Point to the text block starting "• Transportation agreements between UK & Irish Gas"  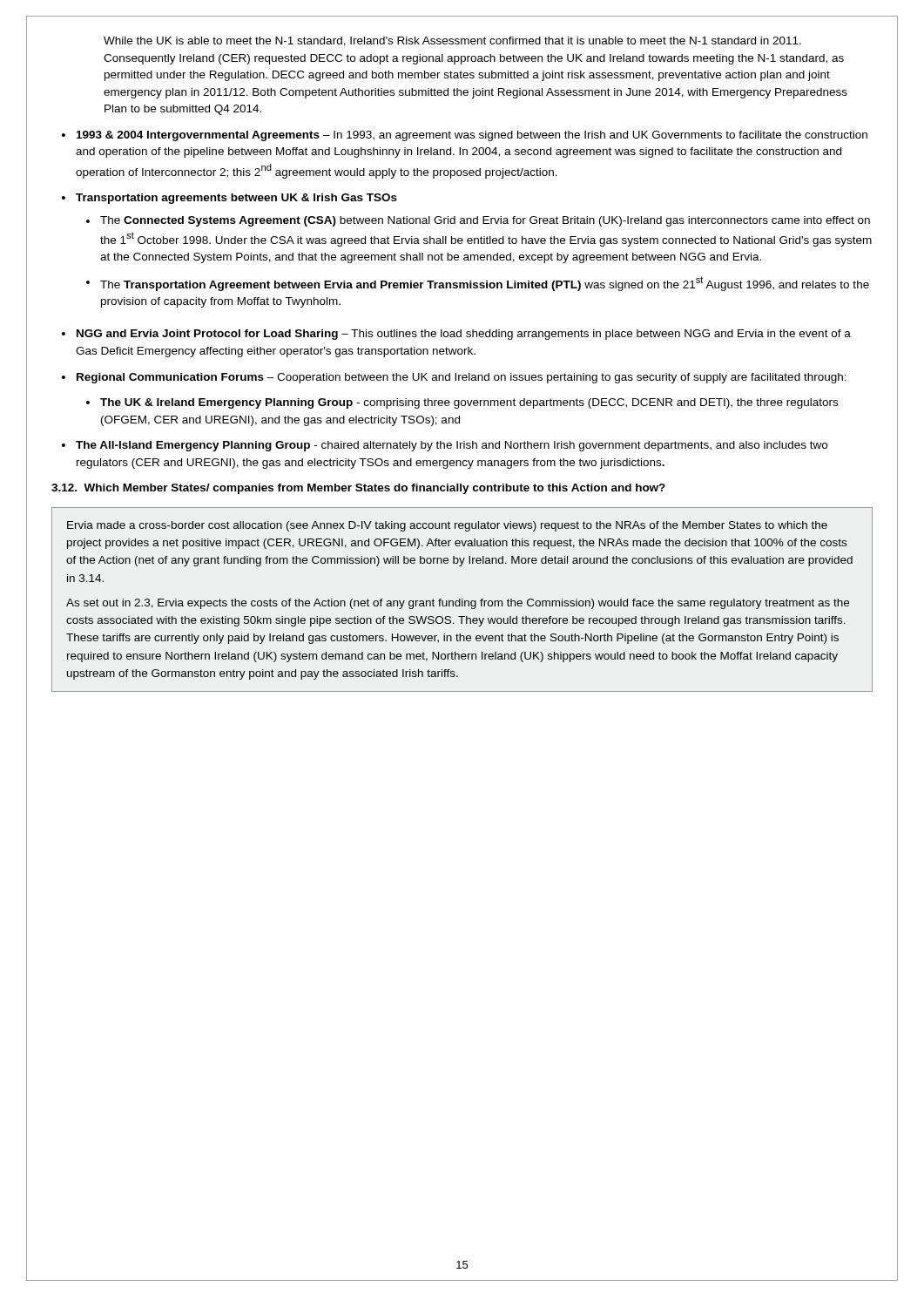(462, 253)
